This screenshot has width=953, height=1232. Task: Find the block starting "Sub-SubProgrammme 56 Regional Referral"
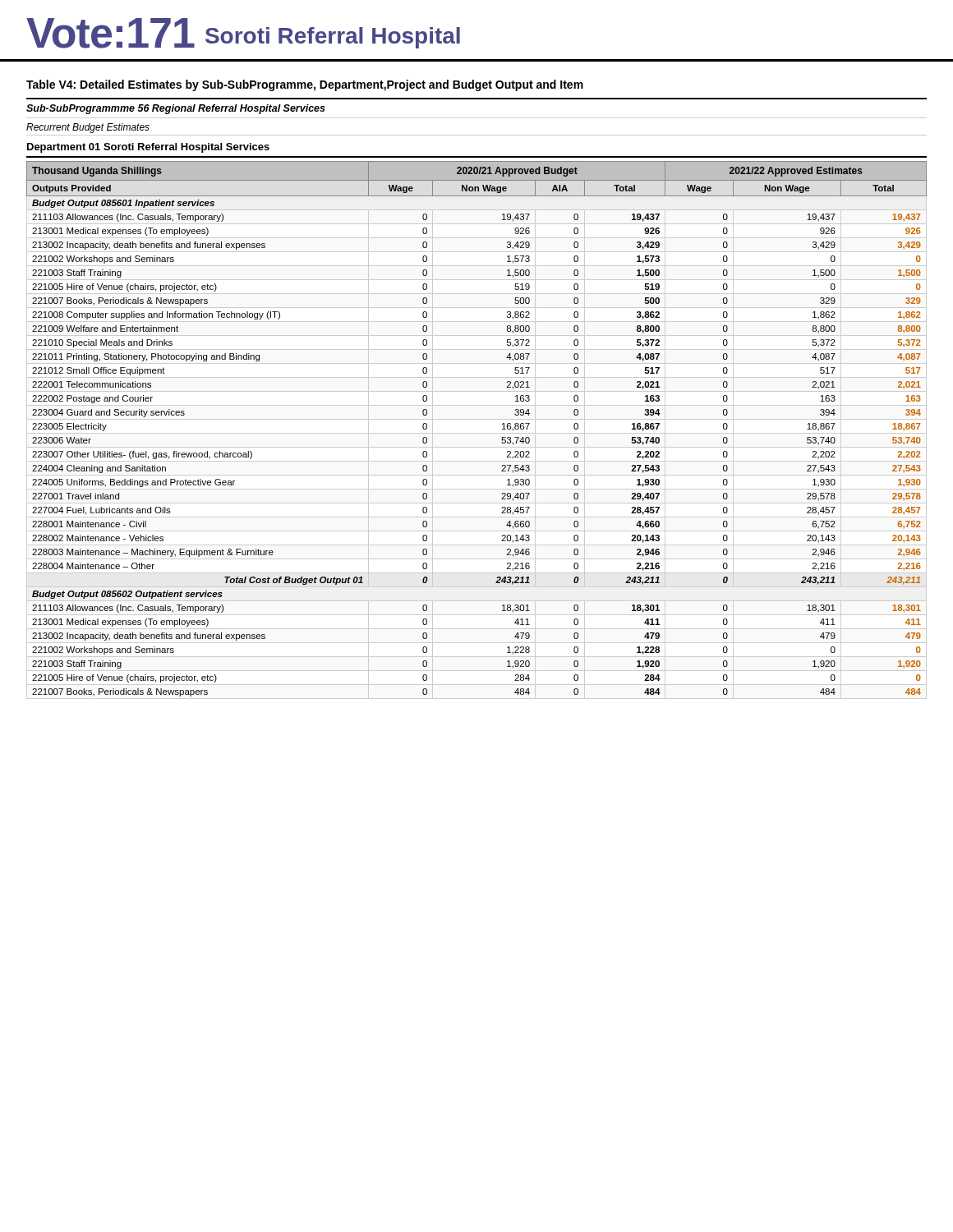tap(176, 108)
